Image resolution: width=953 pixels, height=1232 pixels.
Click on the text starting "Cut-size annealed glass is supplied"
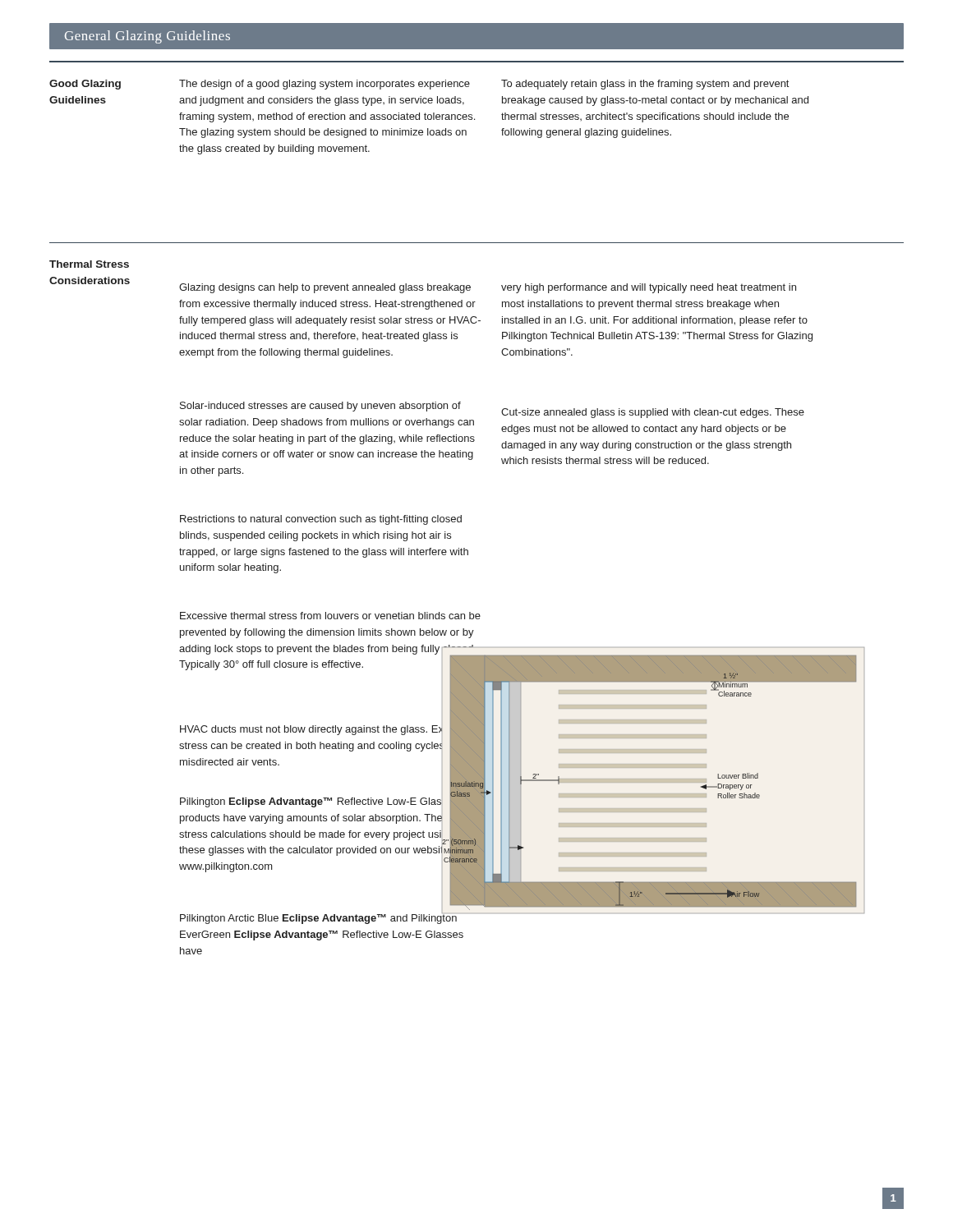click(x=661, y=437)
